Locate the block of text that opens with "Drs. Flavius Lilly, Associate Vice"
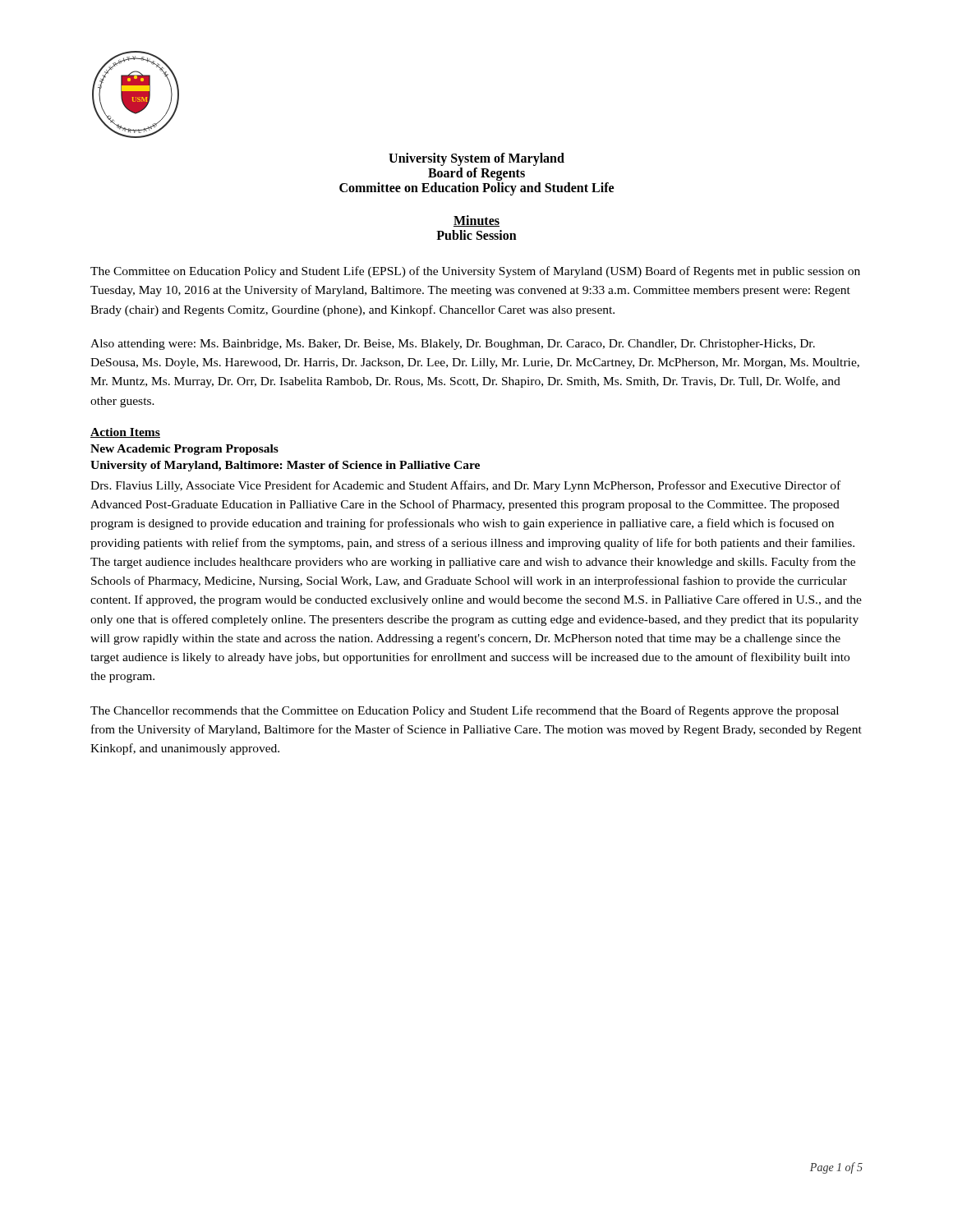 coord(476,580)
